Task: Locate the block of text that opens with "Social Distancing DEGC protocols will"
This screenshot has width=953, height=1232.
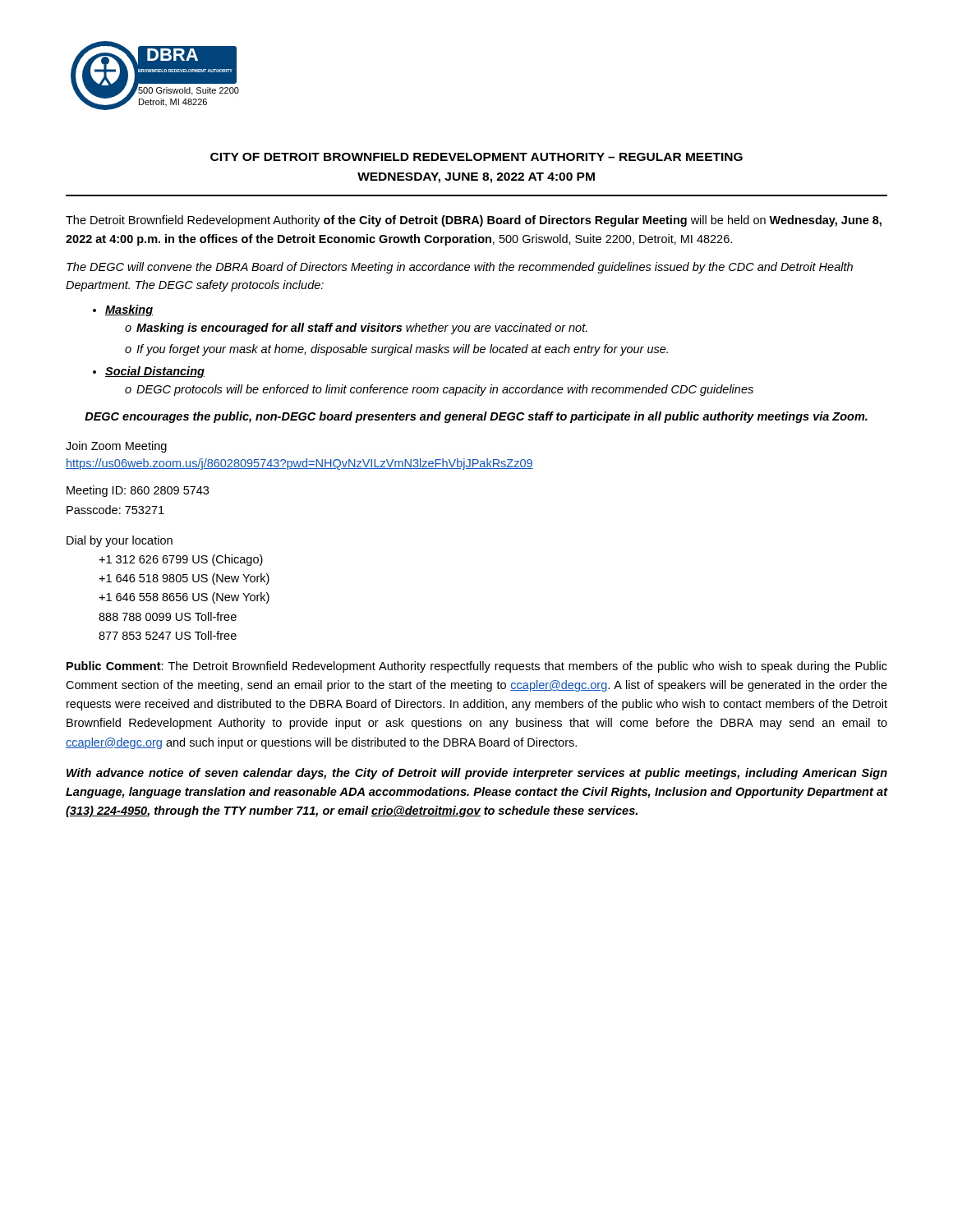Action: pyautogui.click(x=496, y=382)
